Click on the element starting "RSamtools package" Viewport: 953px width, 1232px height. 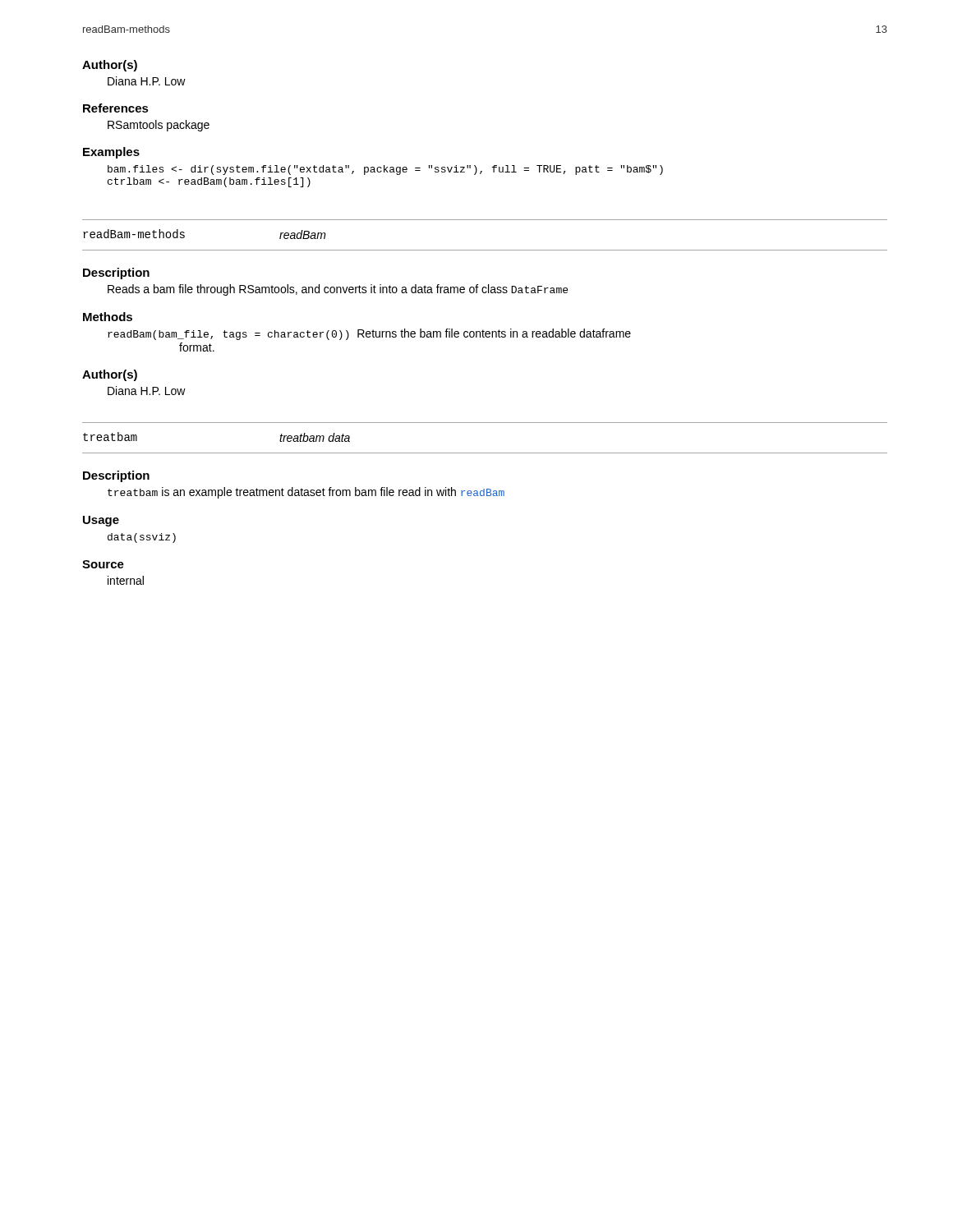click(x=158, y=125)
